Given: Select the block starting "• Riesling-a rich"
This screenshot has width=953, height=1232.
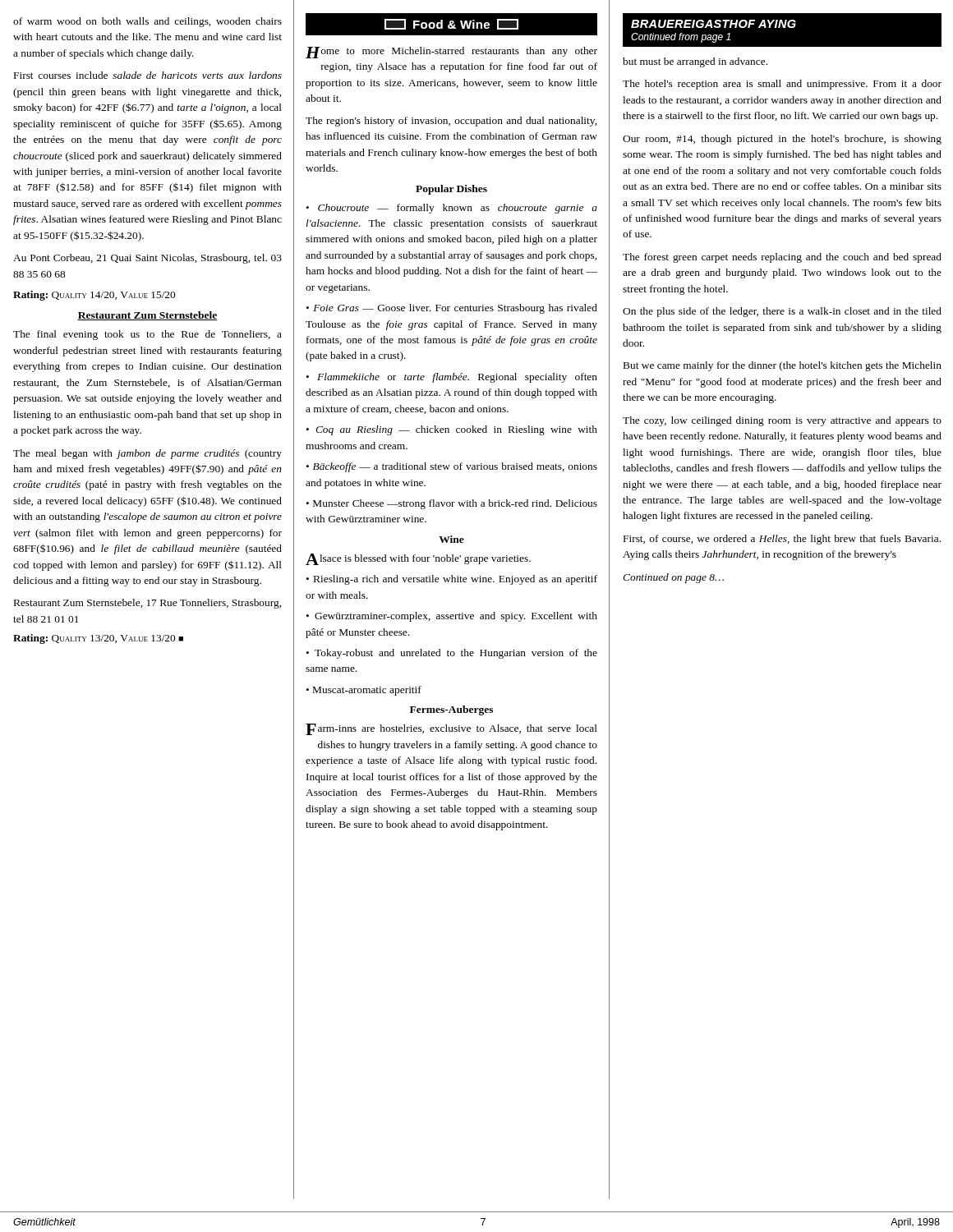Looking at the screenshot, I should [x=451, y=587].
